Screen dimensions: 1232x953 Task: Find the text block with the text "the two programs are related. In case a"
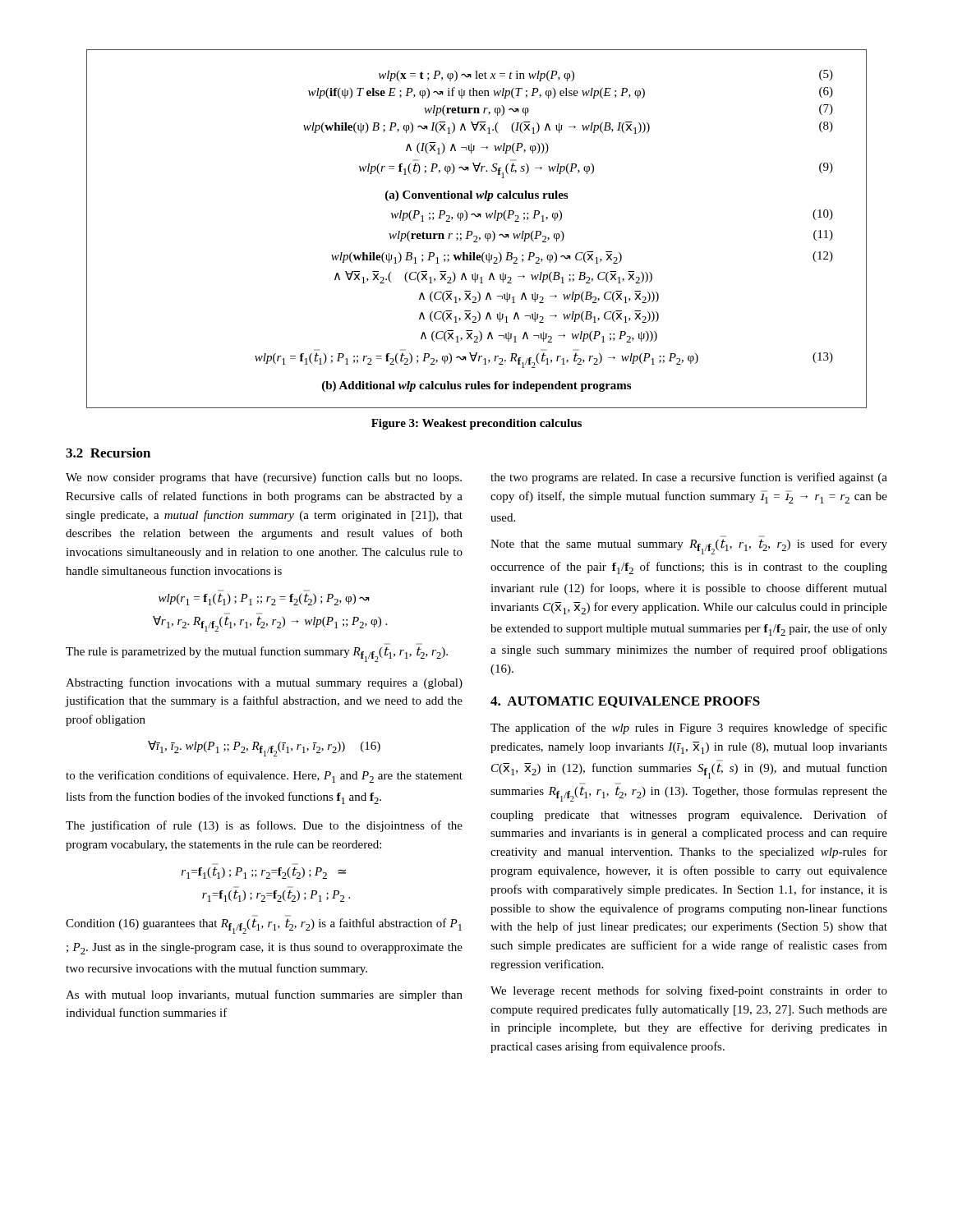coord(689,497)
